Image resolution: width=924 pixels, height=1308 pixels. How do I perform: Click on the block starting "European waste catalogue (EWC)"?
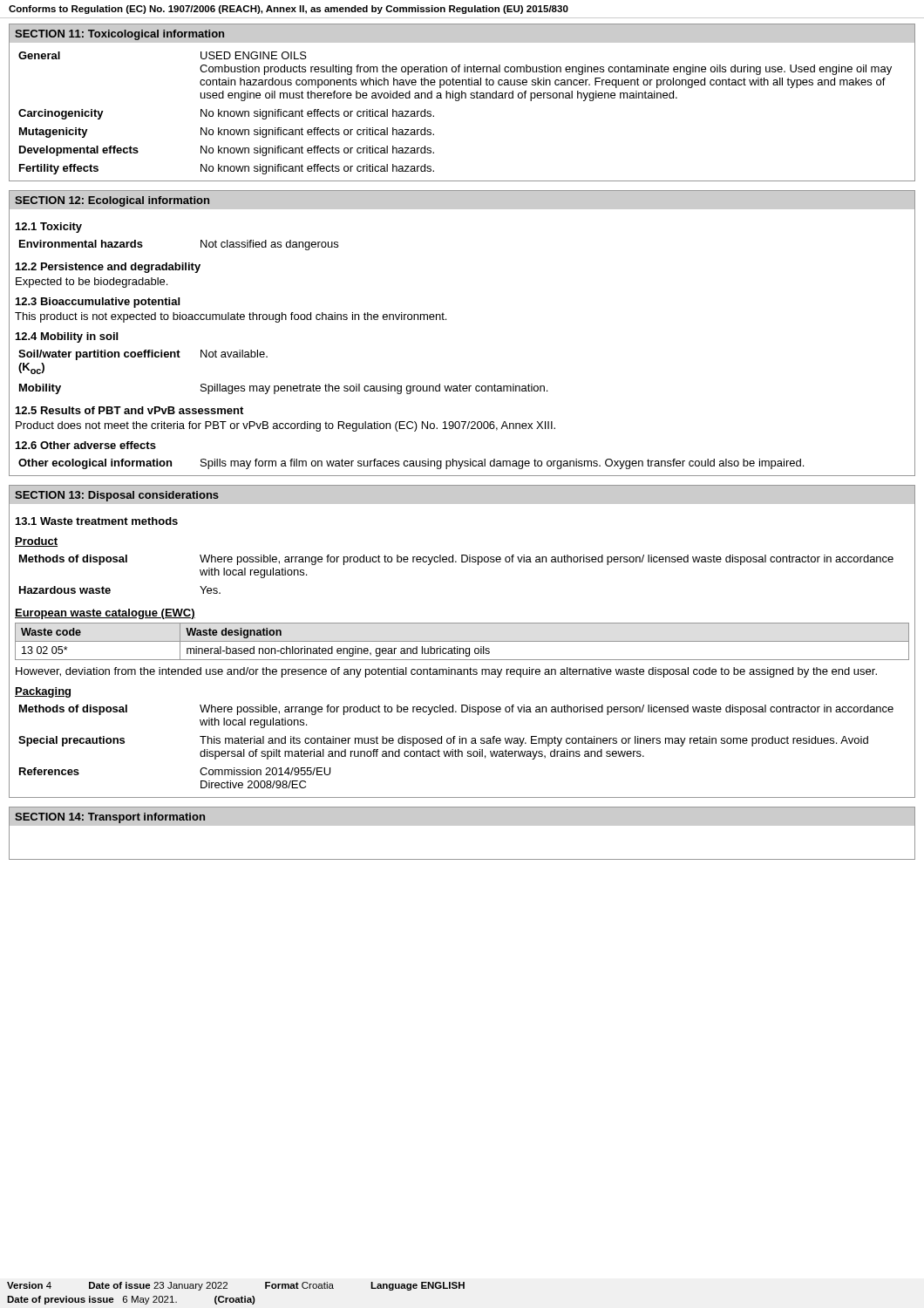point(105,612)
